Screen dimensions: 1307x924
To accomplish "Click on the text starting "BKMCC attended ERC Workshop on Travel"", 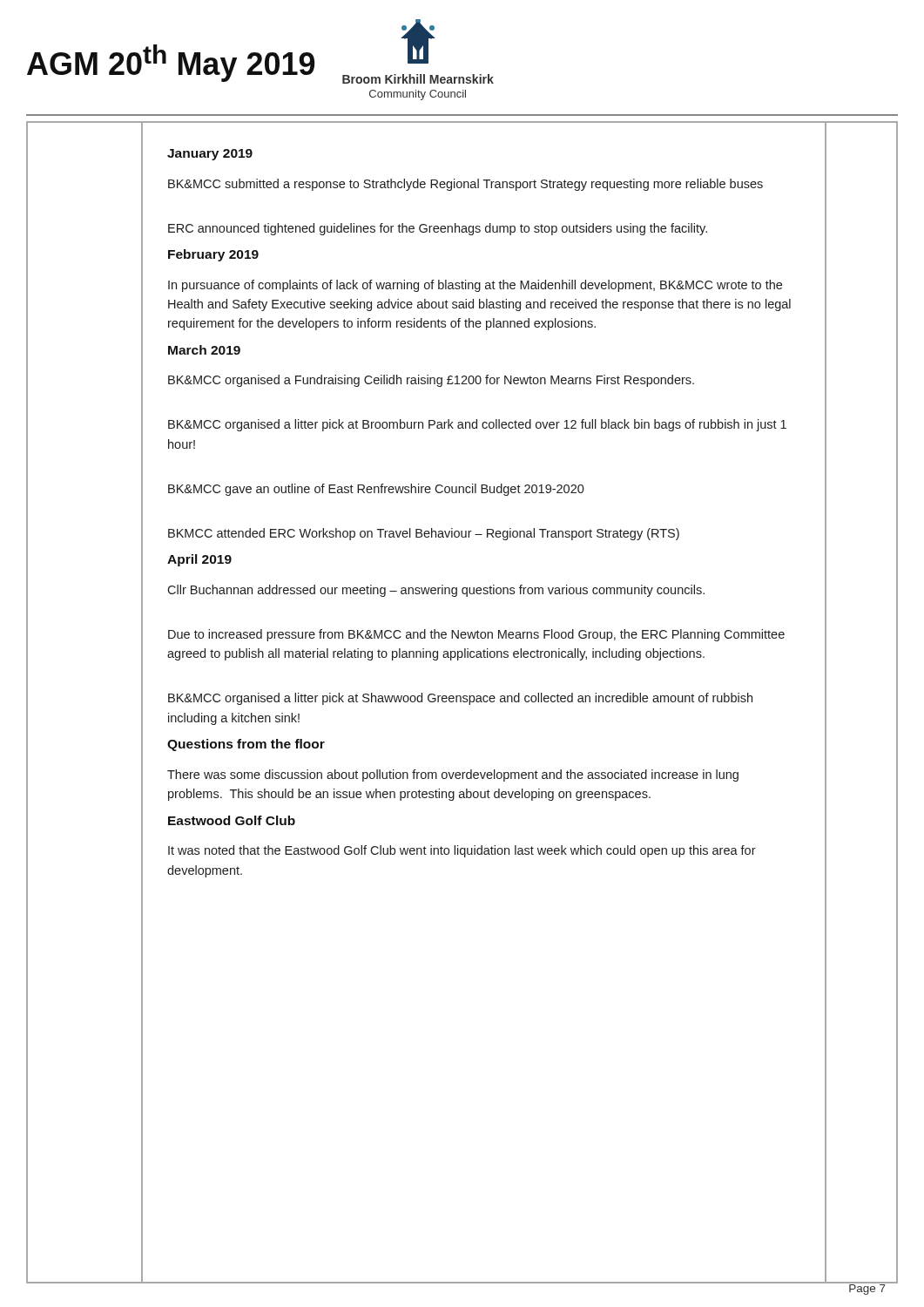I will (484, 533).
